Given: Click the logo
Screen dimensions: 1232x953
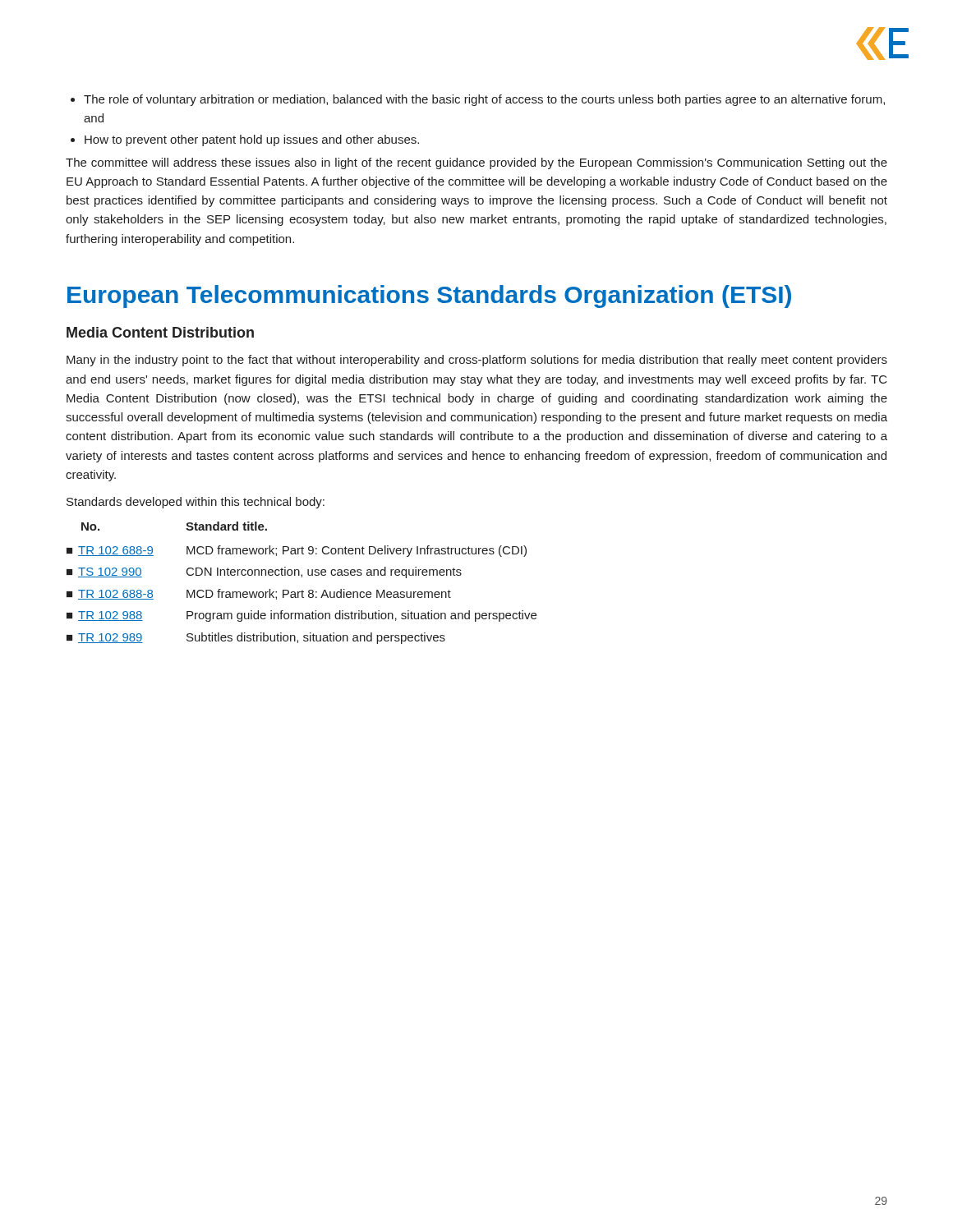Looking at the screenshot, I should [x=885, y=44].
